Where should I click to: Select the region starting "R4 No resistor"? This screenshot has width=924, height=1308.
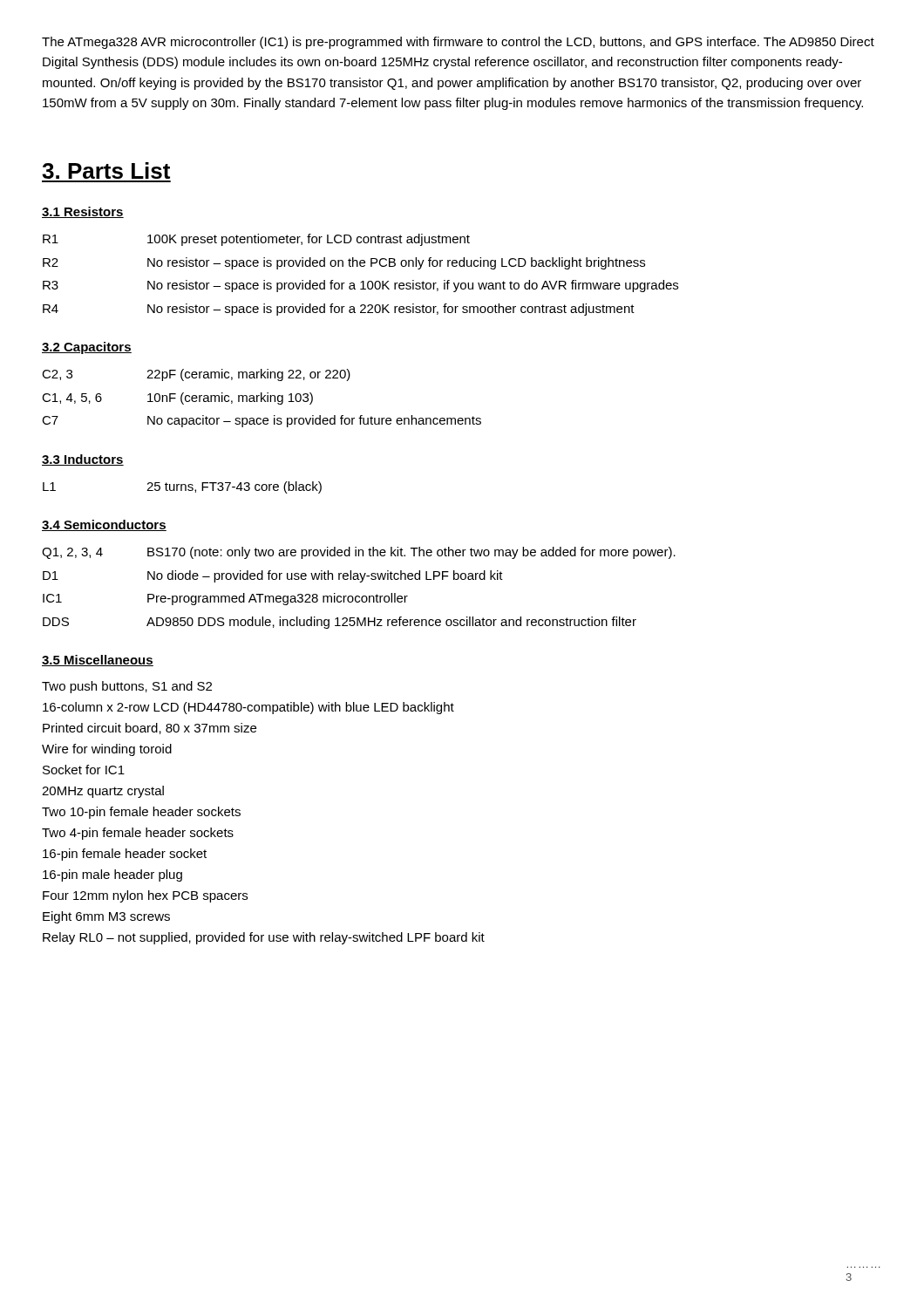point(360,308)
